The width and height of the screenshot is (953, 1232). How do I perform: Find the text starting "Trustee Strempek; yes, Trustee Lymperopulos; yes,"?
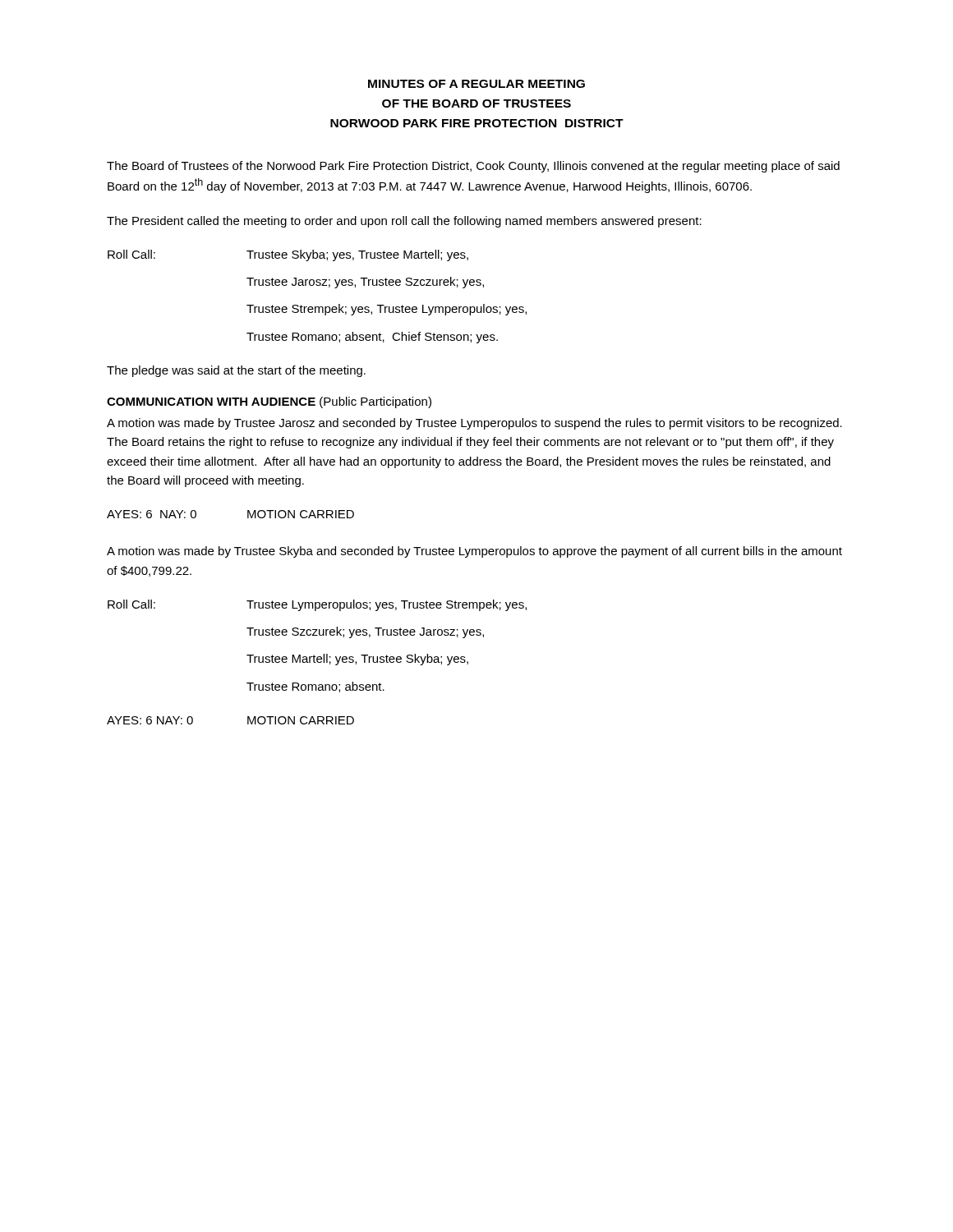click(387, 309)
